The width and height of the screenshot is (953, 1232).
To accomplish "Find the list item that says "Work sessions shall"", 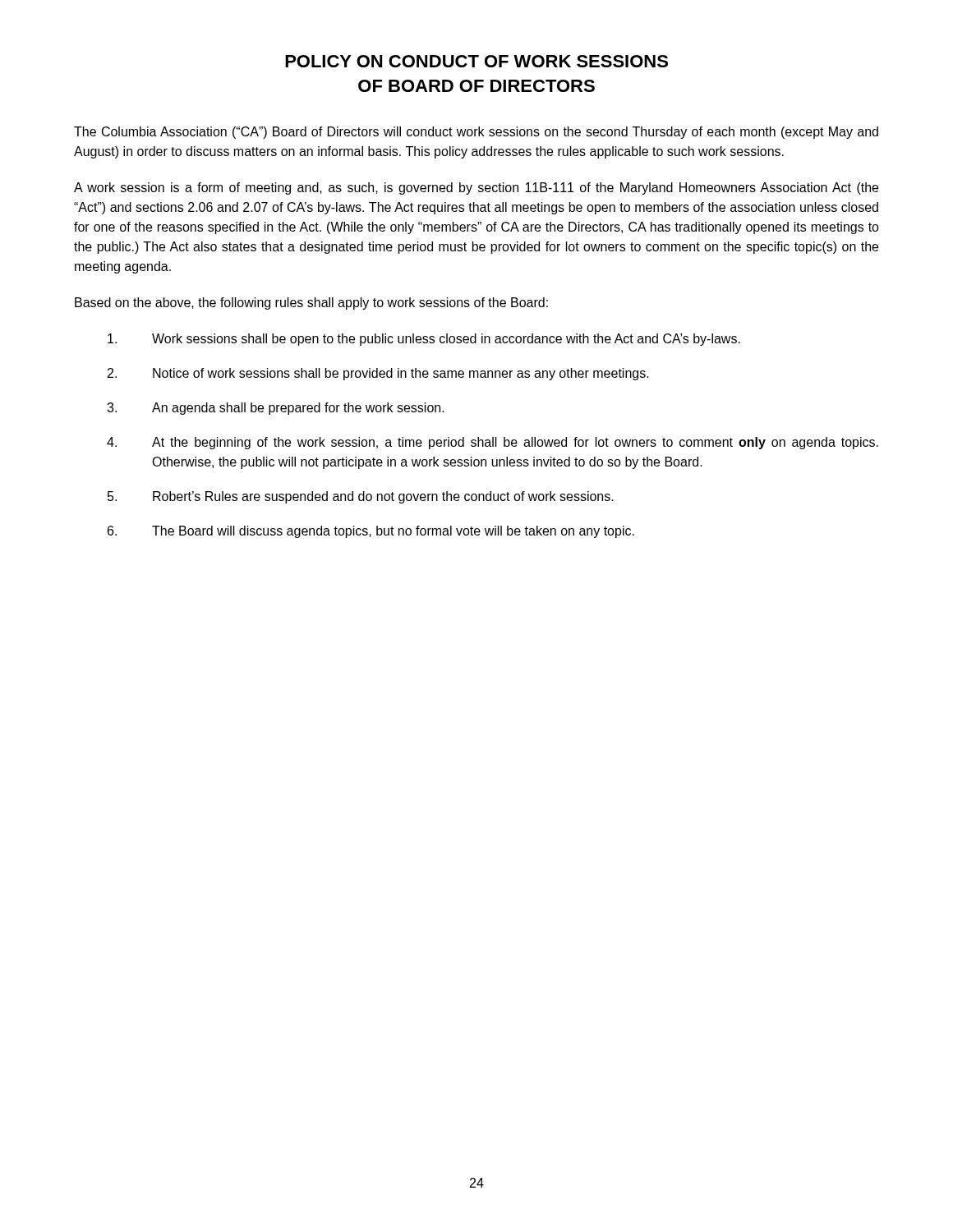I will (476, 340).
